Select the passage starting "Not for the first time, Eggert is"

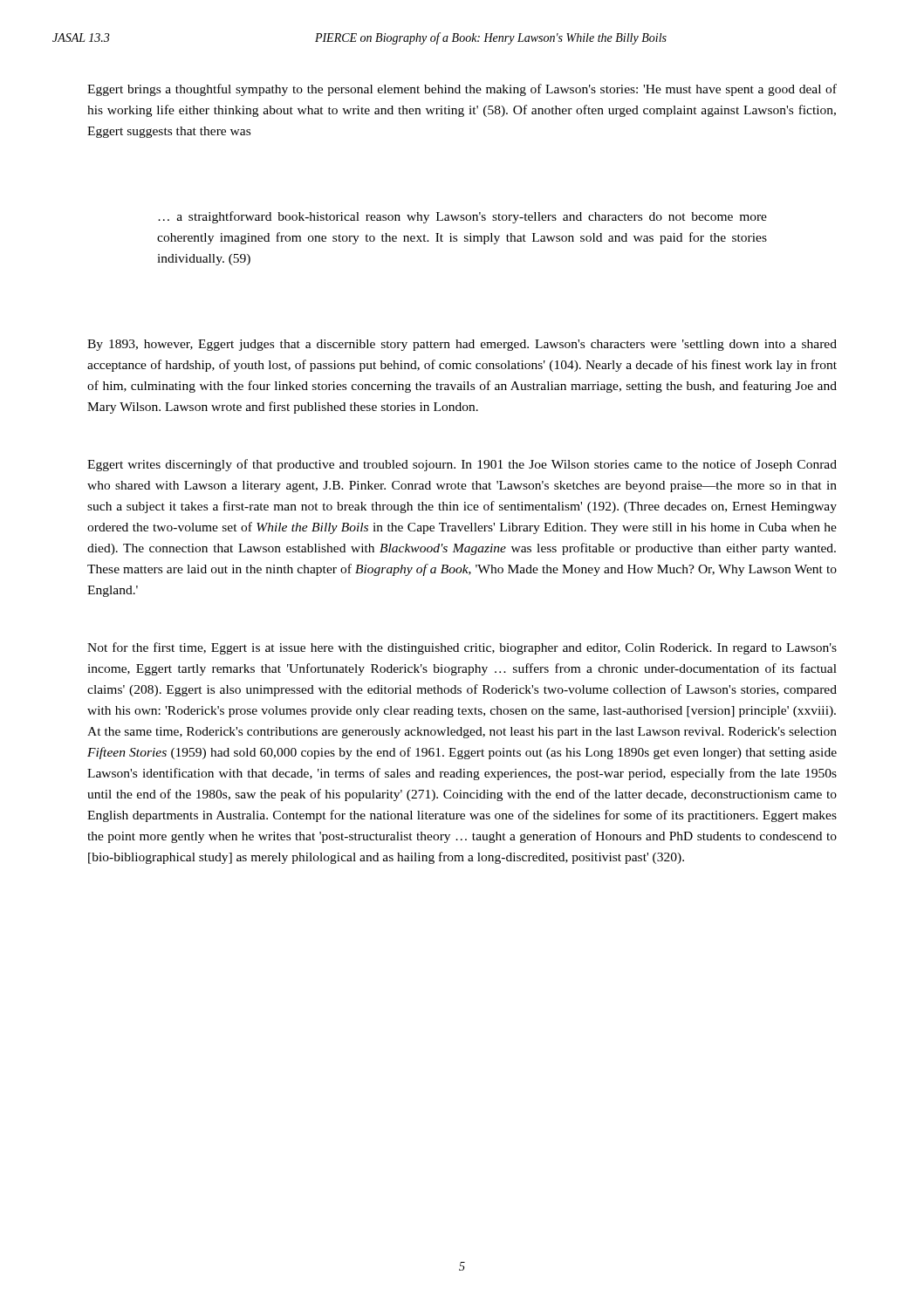pyautogui.click(x=462, y=752)
